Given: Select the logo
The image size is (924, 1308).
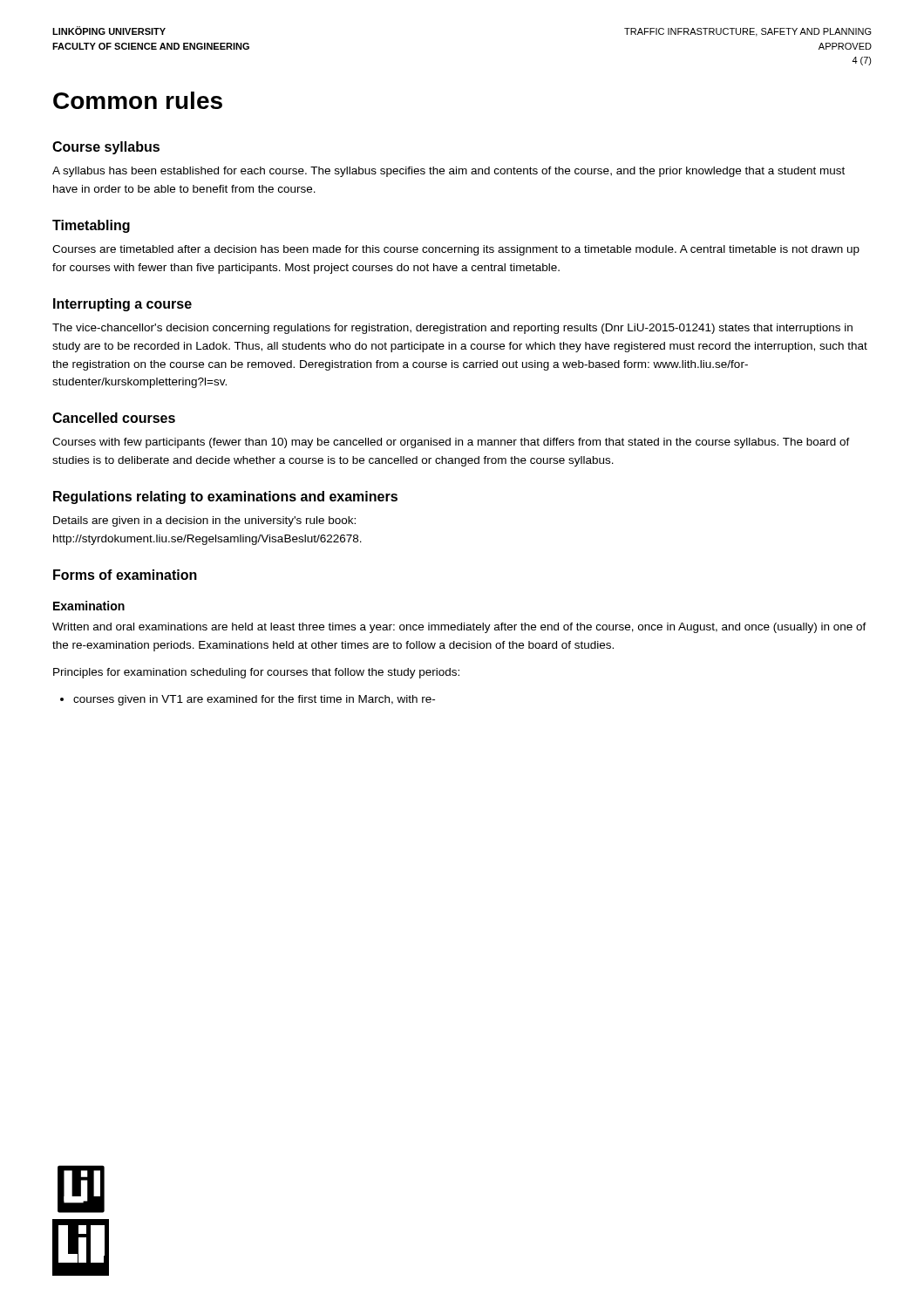Looking at the screenshot, I should [105, 1222].
